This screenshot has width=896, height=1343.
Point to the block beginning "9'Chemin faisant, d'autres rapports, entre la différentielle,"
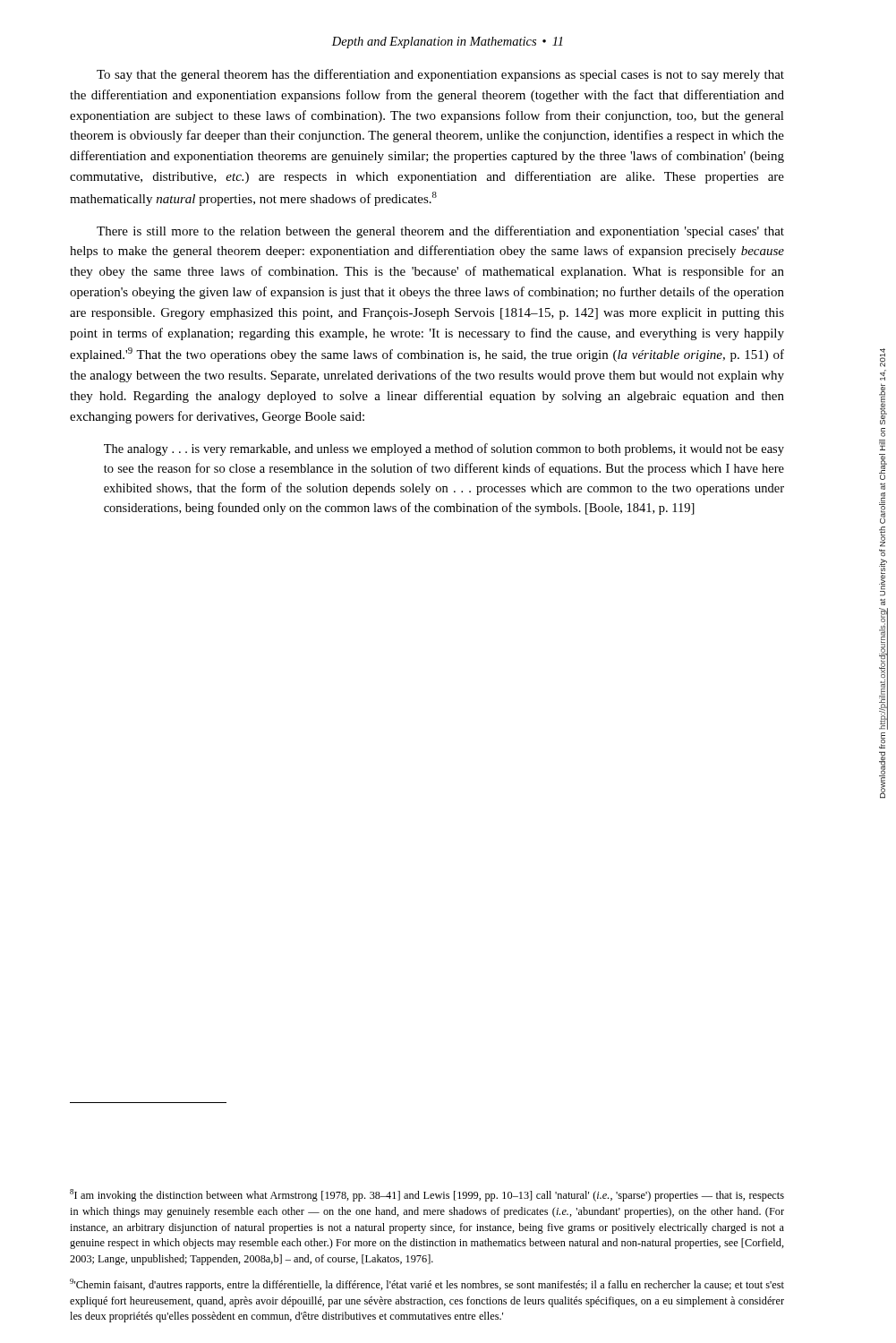(x=427, y=1300)
